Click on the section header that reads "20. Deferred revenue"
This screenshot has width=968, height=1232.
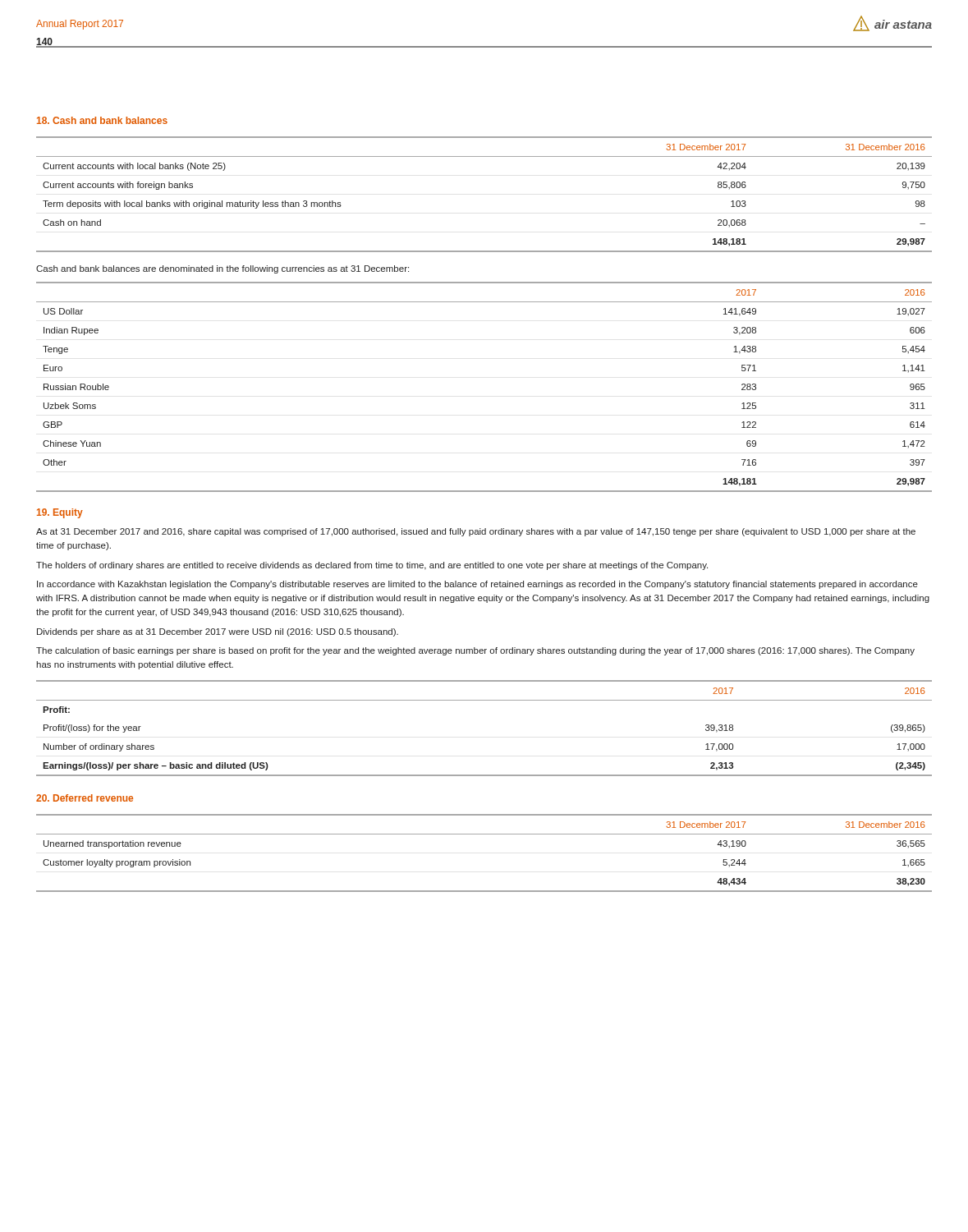pyautogui.click(x=85, y=799)
